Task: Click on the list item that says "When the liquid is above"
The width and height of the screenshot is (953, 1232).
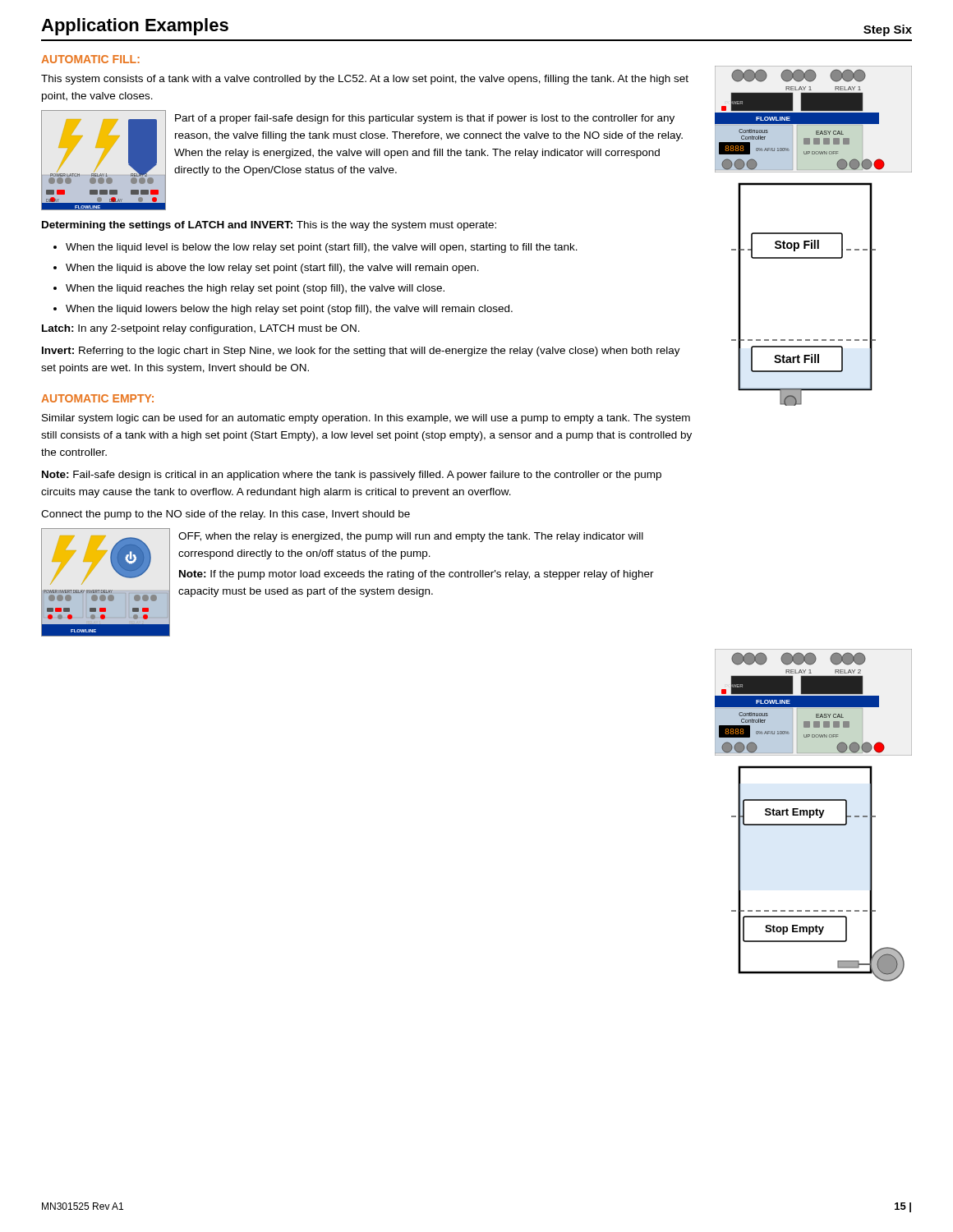Action: click(273, 267)
